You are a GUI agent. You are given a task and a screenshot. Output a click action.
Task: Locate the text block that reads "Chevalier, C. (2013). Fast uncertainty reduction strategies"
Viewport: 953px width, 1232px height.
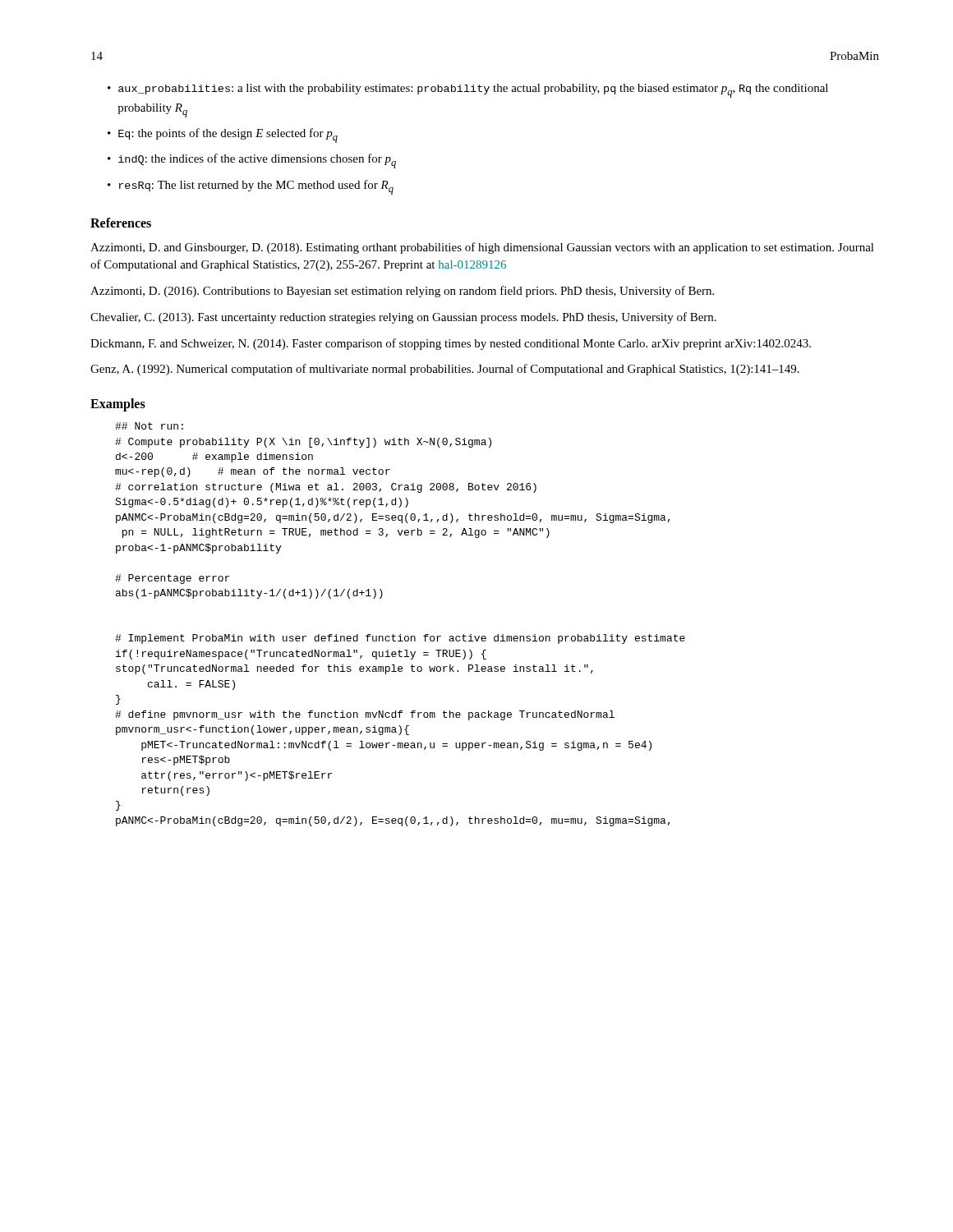coord(404,317)
